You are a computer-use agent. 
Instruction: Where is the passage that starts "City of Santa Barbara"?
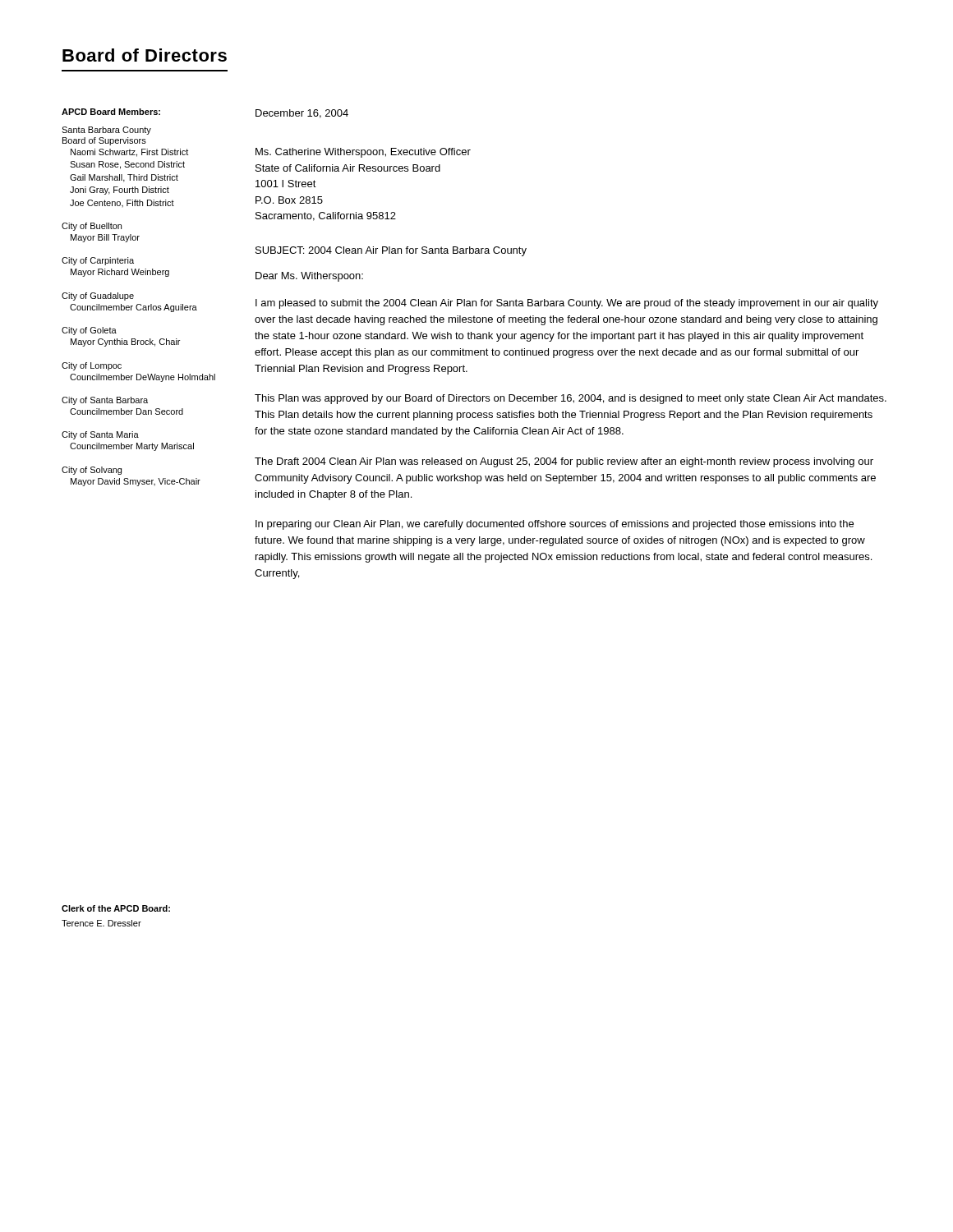coord(144,407)
